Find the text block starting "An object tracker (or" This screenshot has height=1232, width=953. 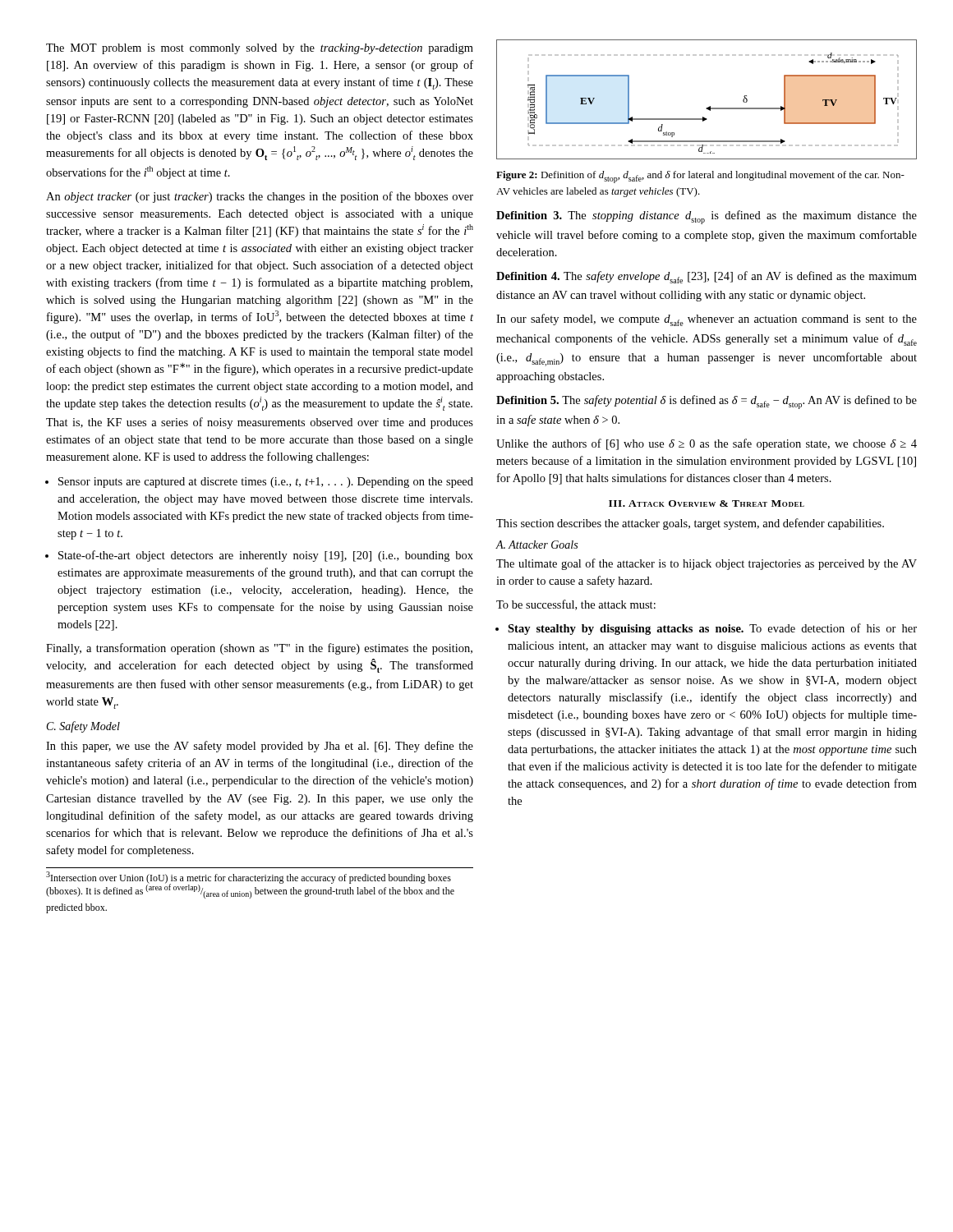click(x=260, y=327)
